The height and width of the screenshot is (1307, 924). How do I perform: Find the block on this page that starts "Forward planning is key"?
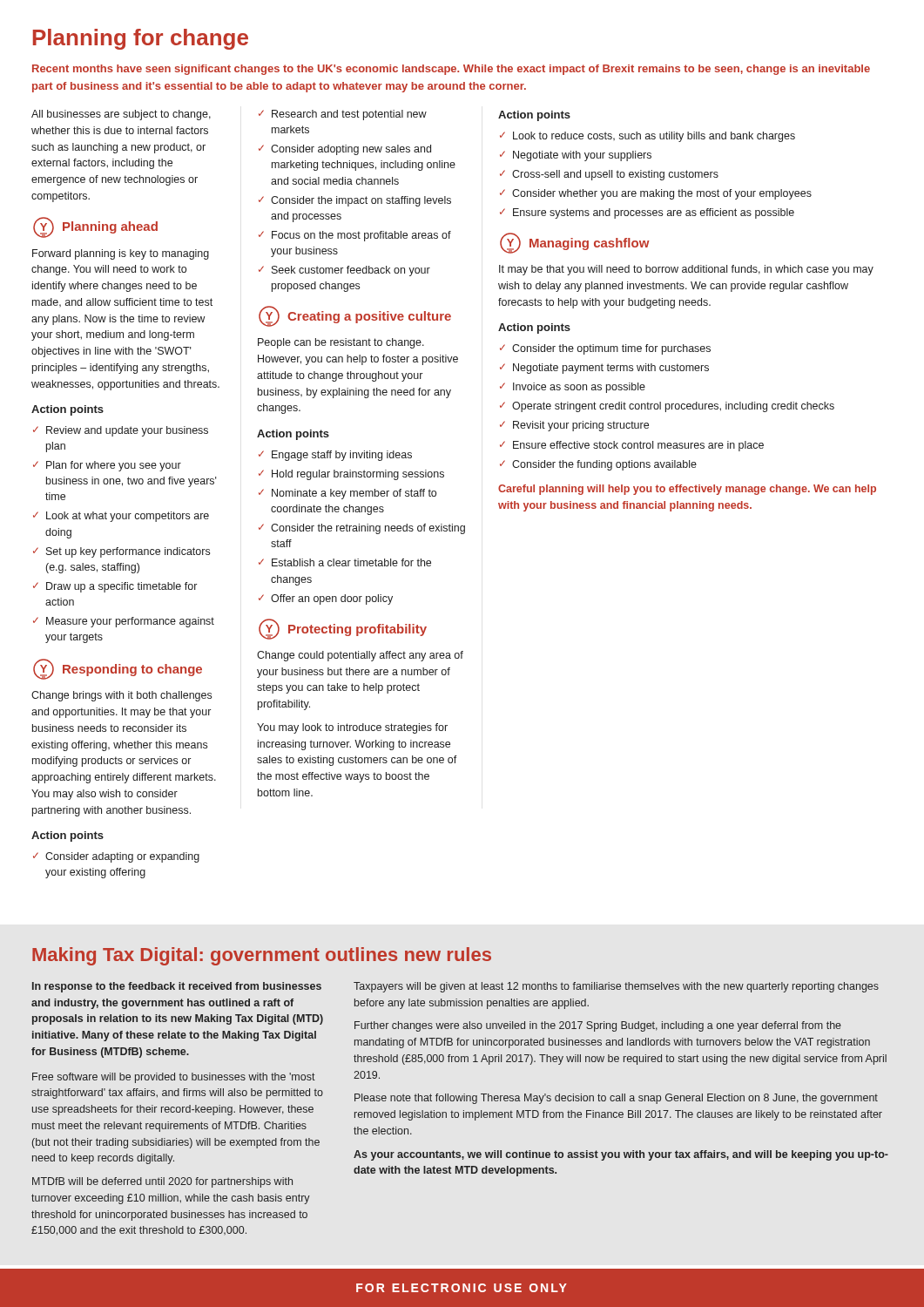pos(127,319)
